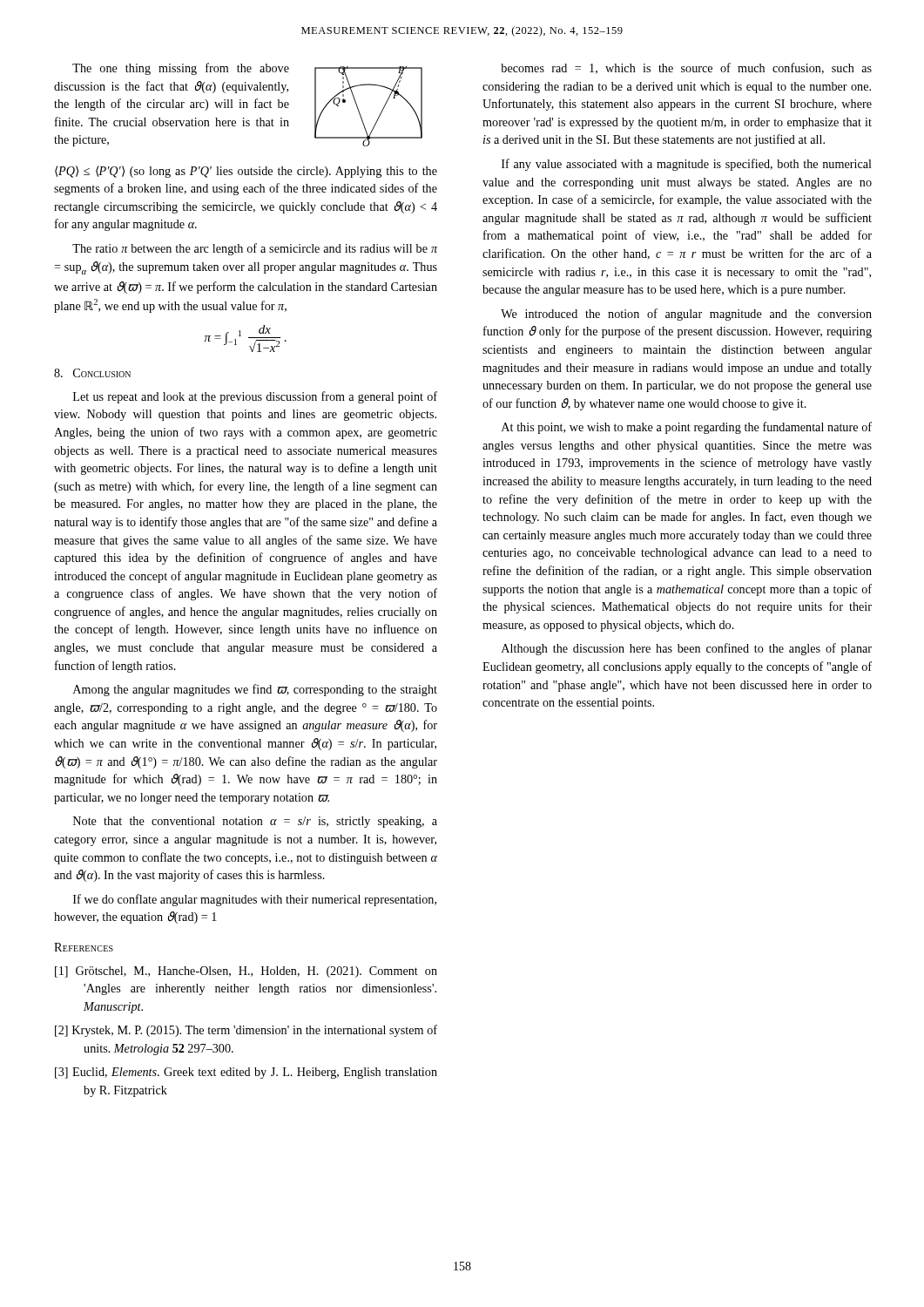Screen dimensions: 1307x924
Task: Click on the text block with the text "Let us repeat and look"
Action: 246,657
